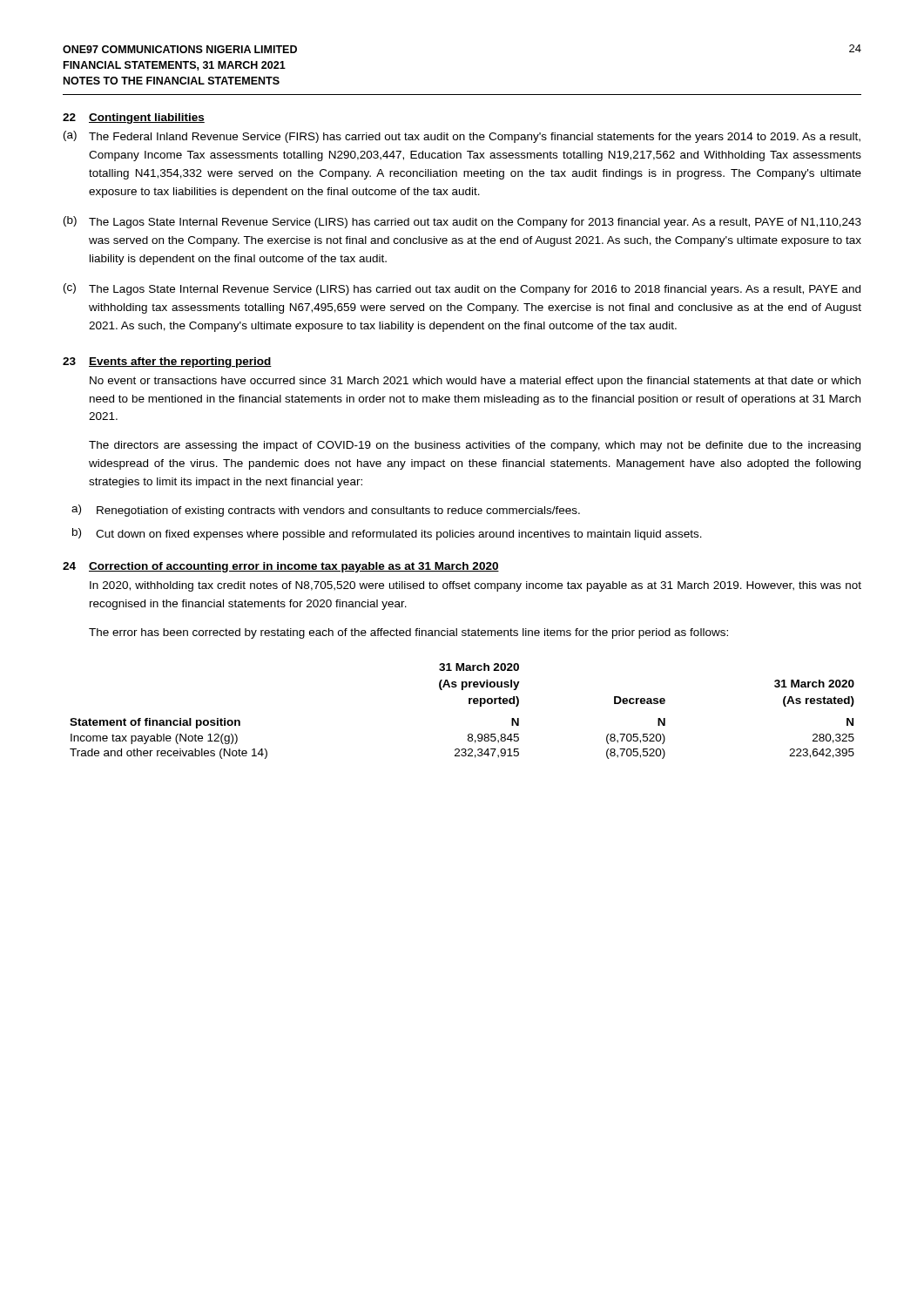The height and width of the screenshot is (1307, 924).
Task: Click on the text block starting "b) Cut down on fixed expenses where"
Action: pos(466,535)
